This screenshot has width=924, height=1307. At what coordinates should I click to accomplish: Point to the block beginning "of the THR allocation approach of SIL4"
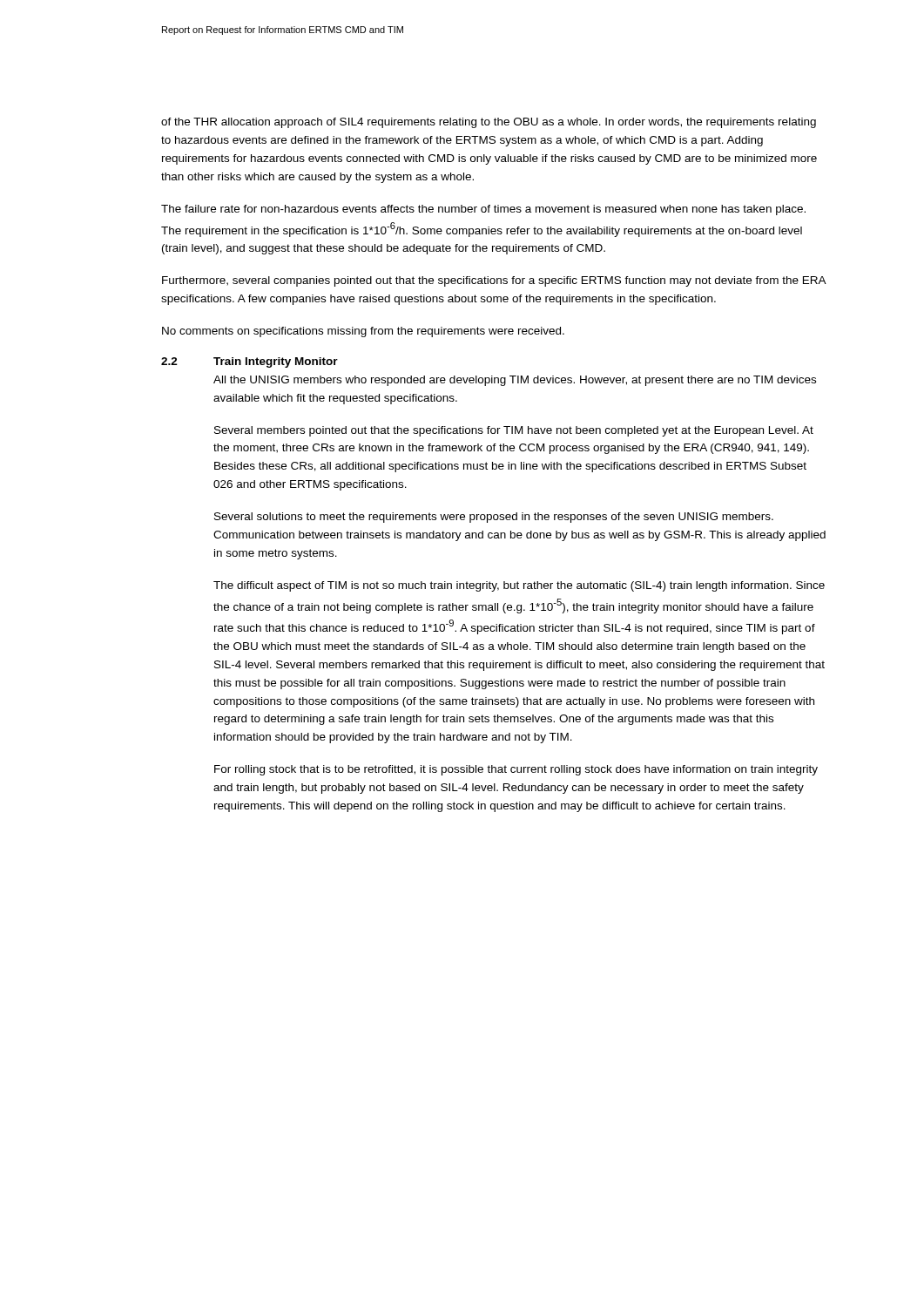(489, 149)
